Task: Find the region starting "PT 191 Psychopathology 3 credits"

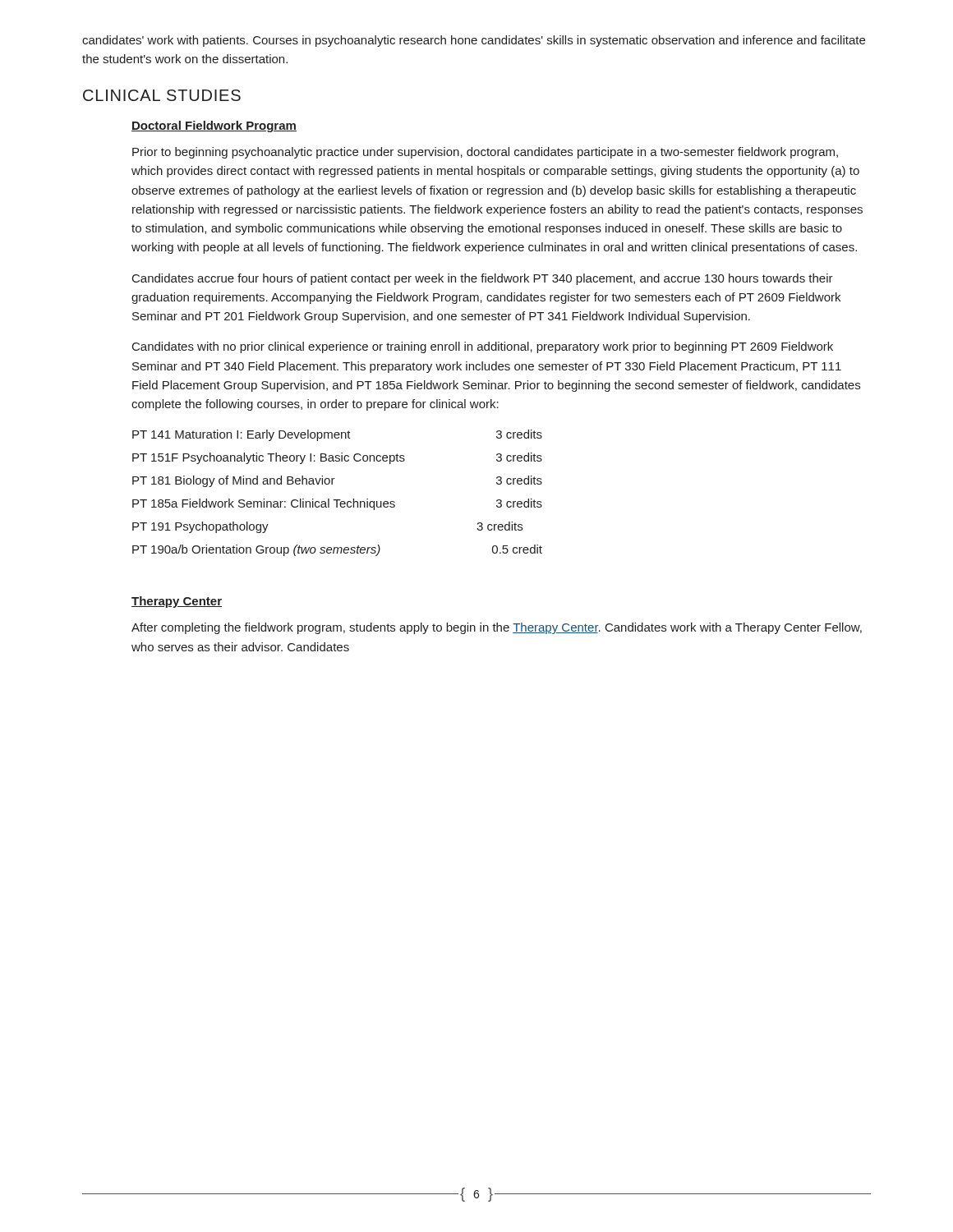Action: (x=197, y=527)
